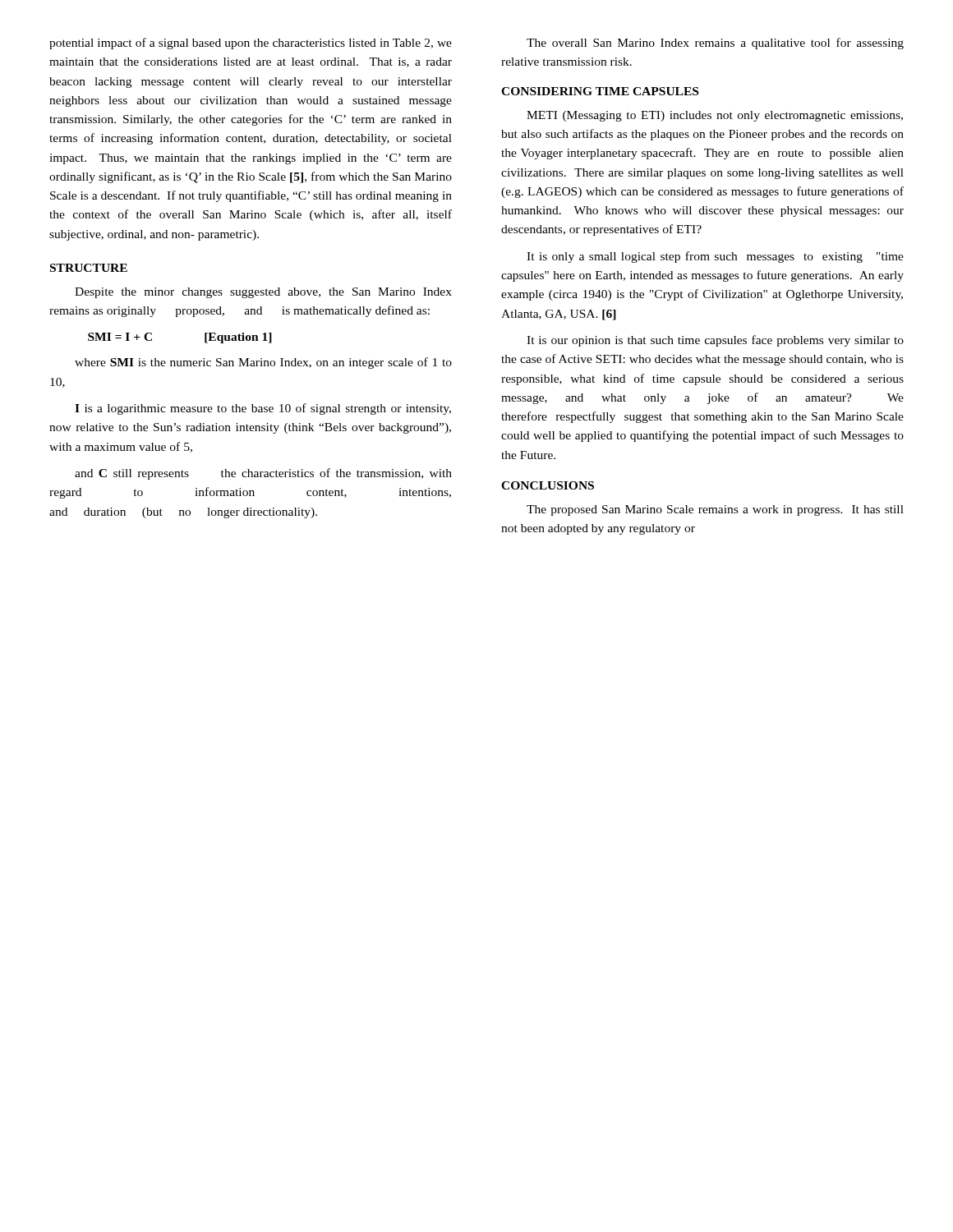
Task: Select the region starting "METI (Messaging to ETI) includes not only"
Action: tap(702, 284)
